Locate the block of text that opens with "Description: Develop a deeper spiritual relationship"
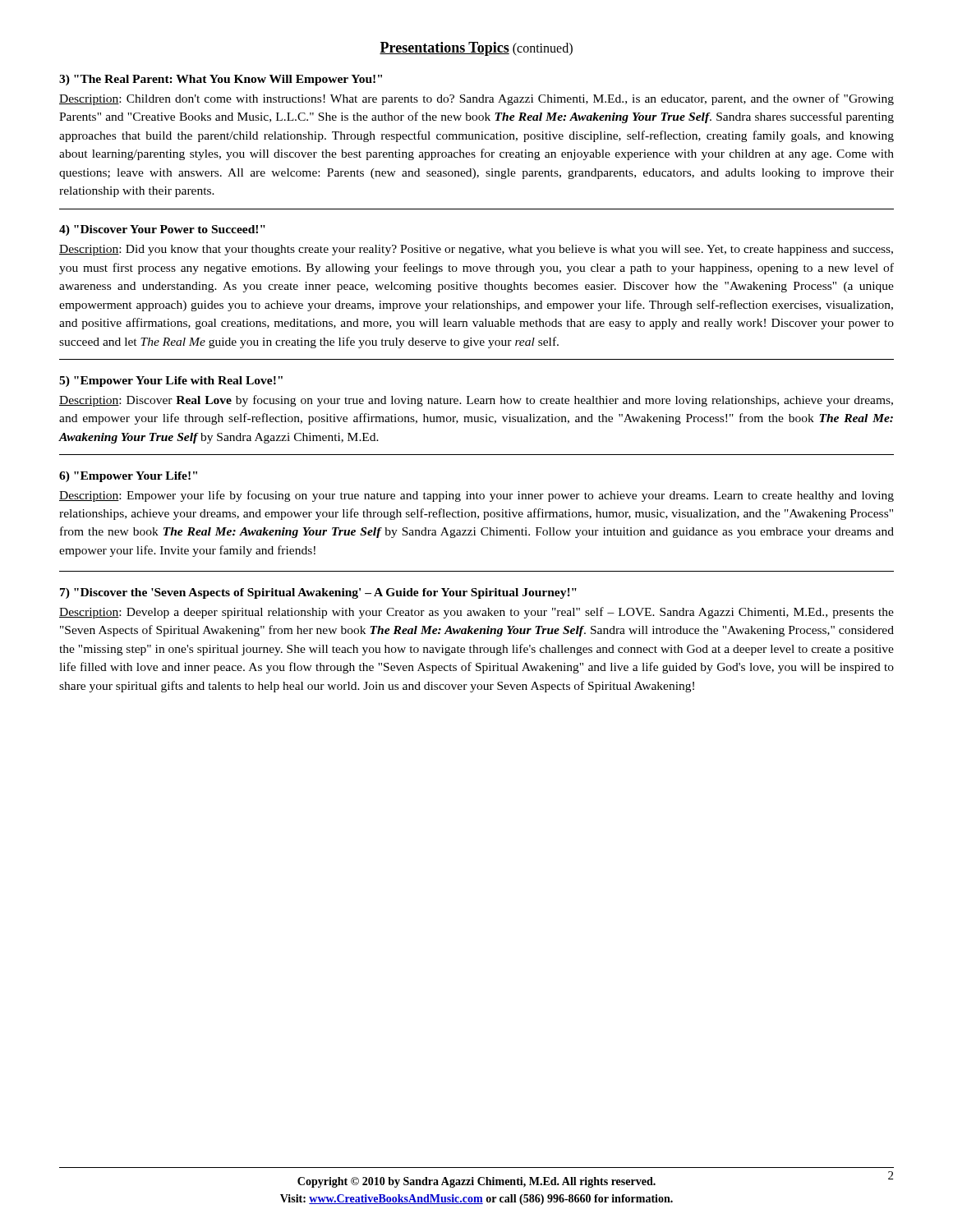The width and height of the screenshot is (953, 1232). (x=476, y=649)
